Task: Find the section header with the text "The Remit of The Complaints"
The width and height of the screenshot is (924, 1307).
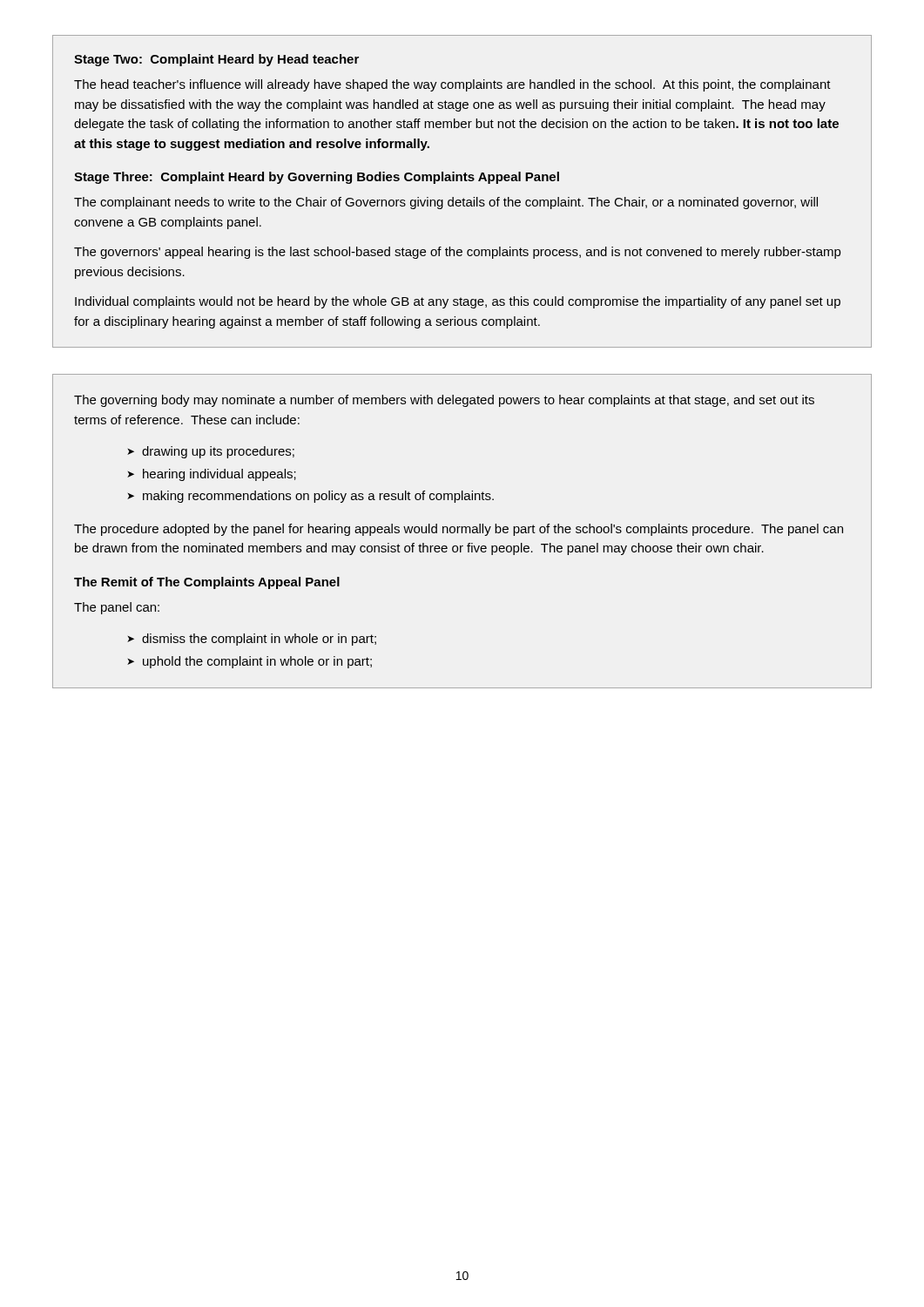Action: [x=207, y=581]
